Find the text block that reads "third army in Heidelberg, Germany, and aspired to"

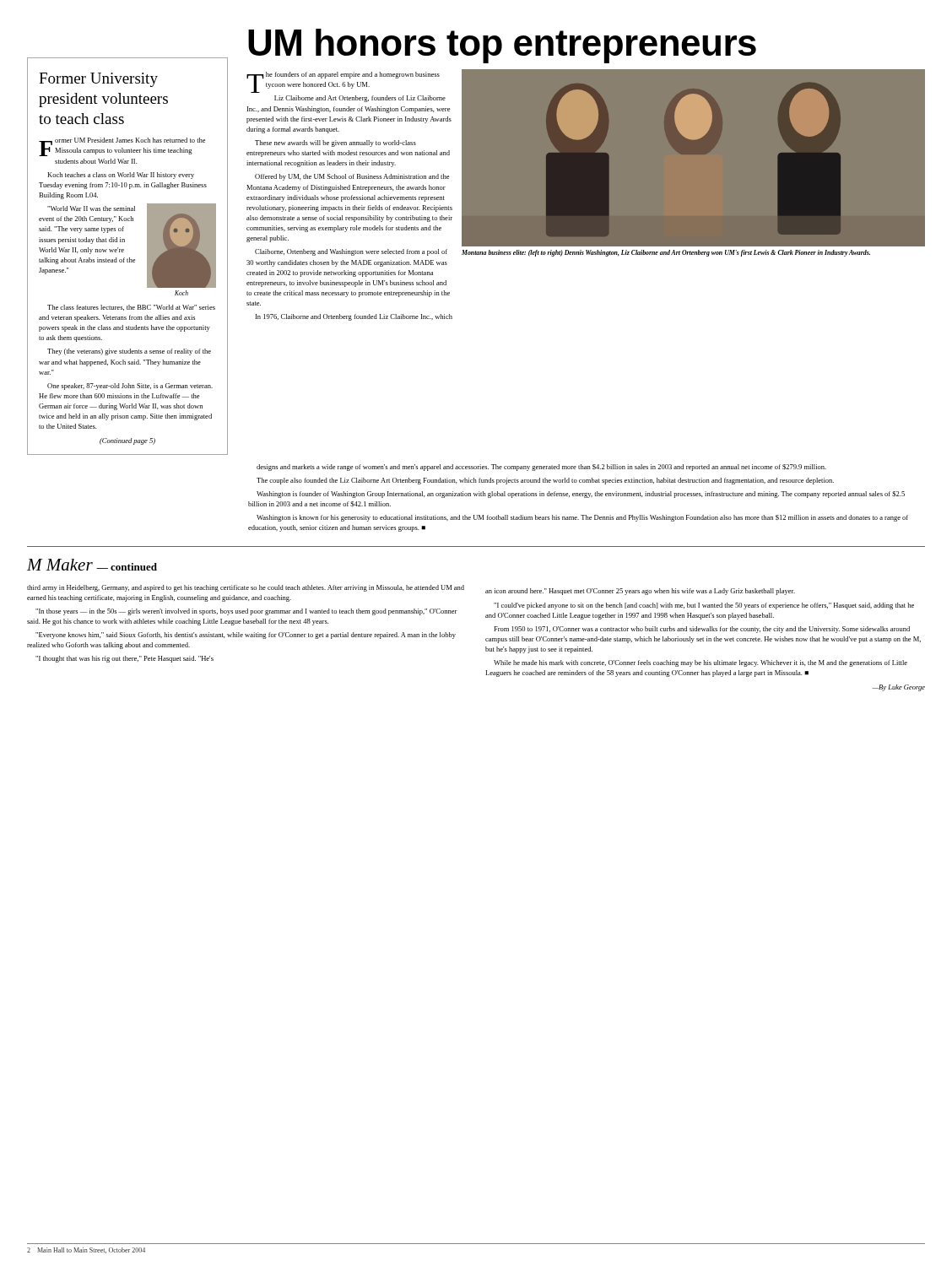247,623
